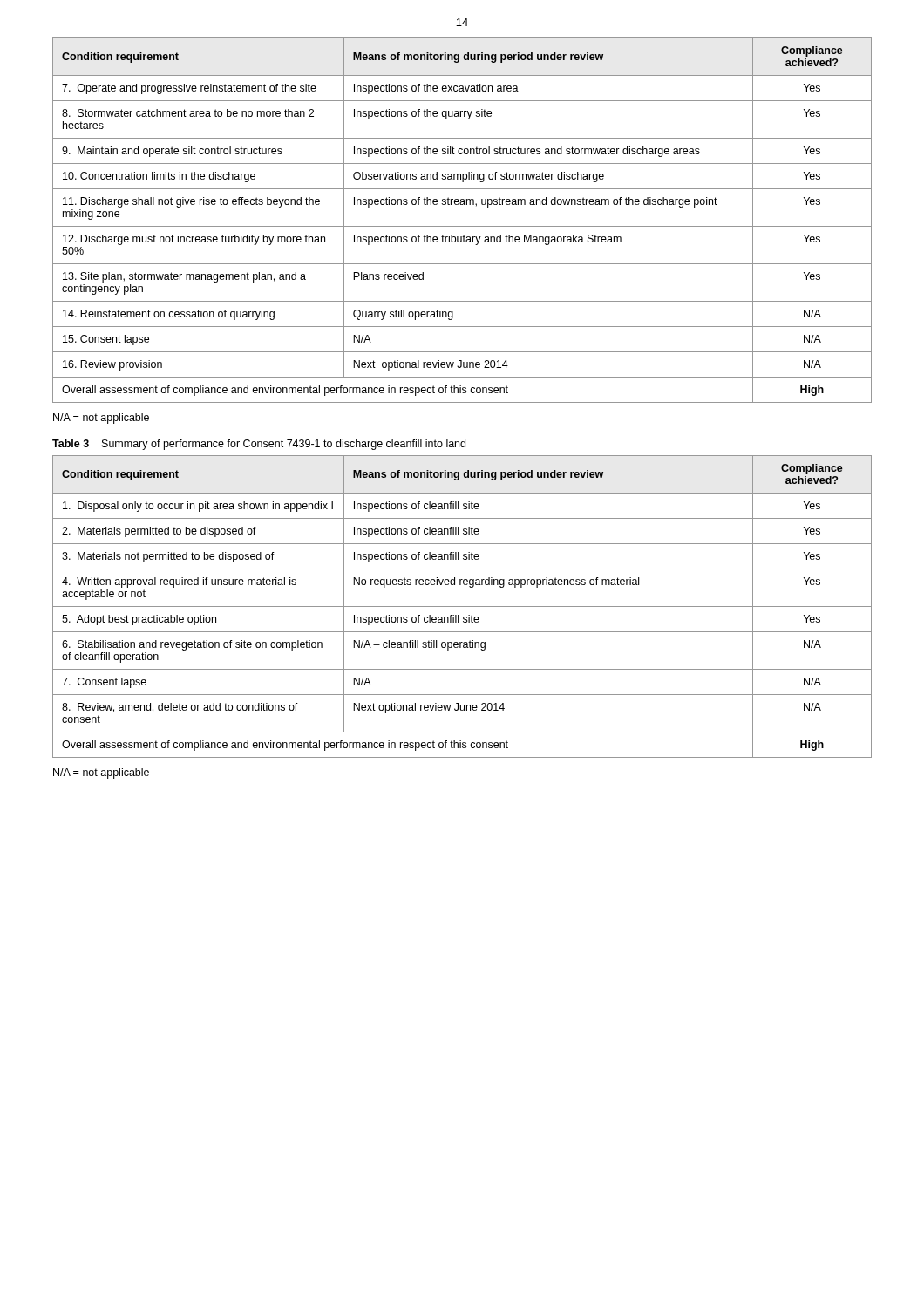
Task: Locate the block starting "Table 3 Summary of performance for Consent"
Action: pos(259,444)
